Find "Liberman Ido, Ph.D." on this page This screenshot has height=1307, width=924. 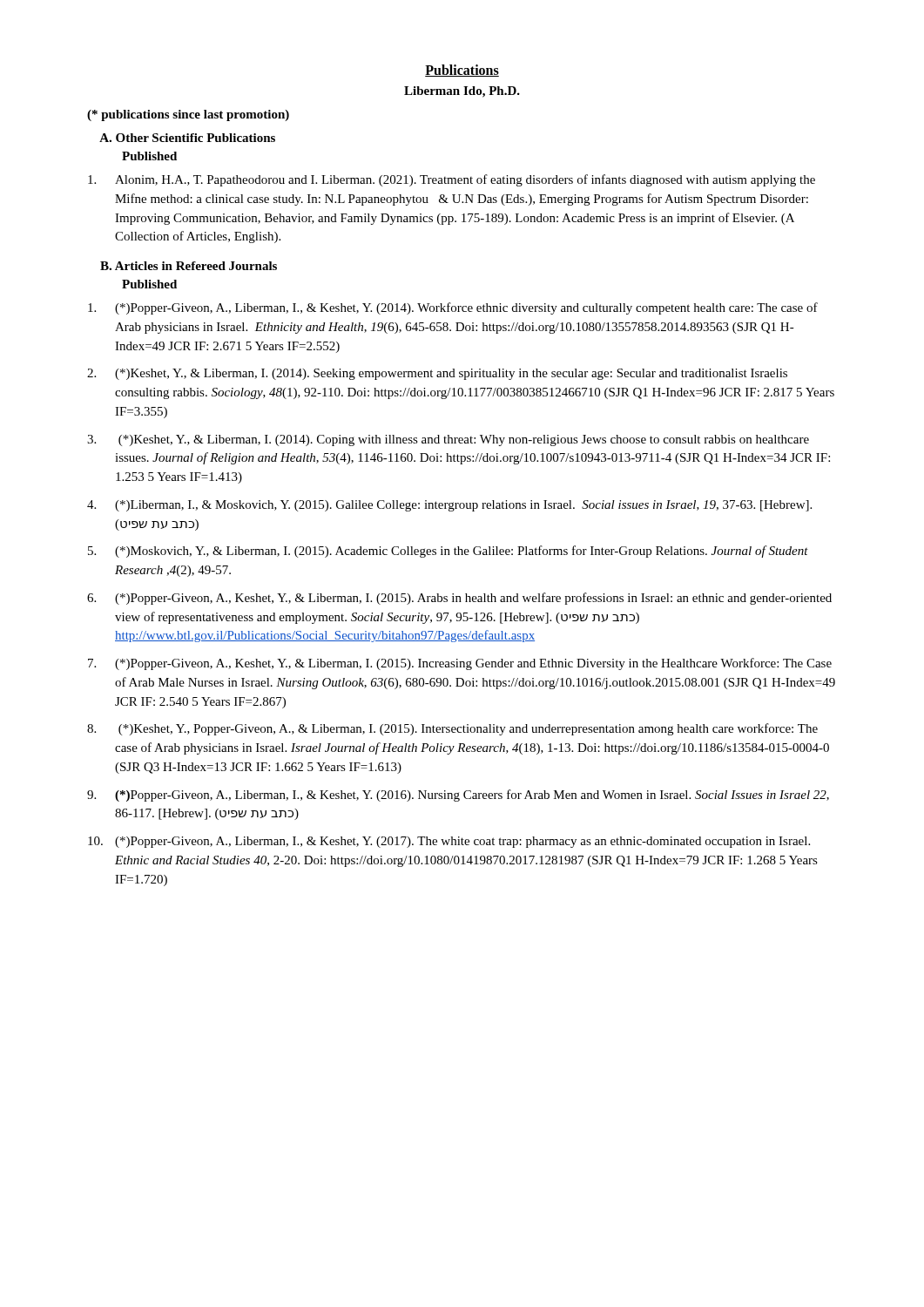pos(462,91)
